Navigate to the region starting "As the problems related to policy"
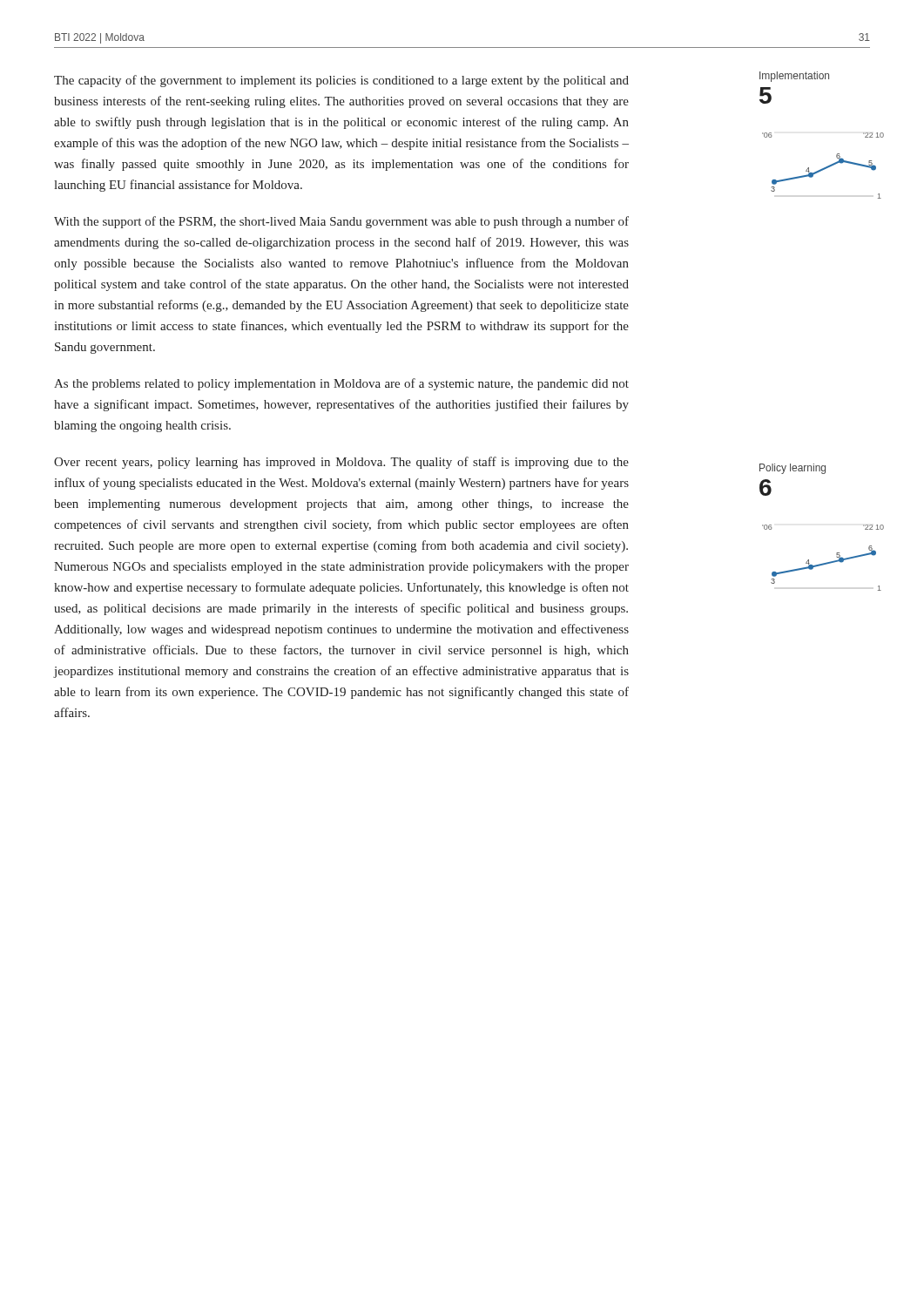Viewport: 924px width, 1307px height. tap(341, 404)
